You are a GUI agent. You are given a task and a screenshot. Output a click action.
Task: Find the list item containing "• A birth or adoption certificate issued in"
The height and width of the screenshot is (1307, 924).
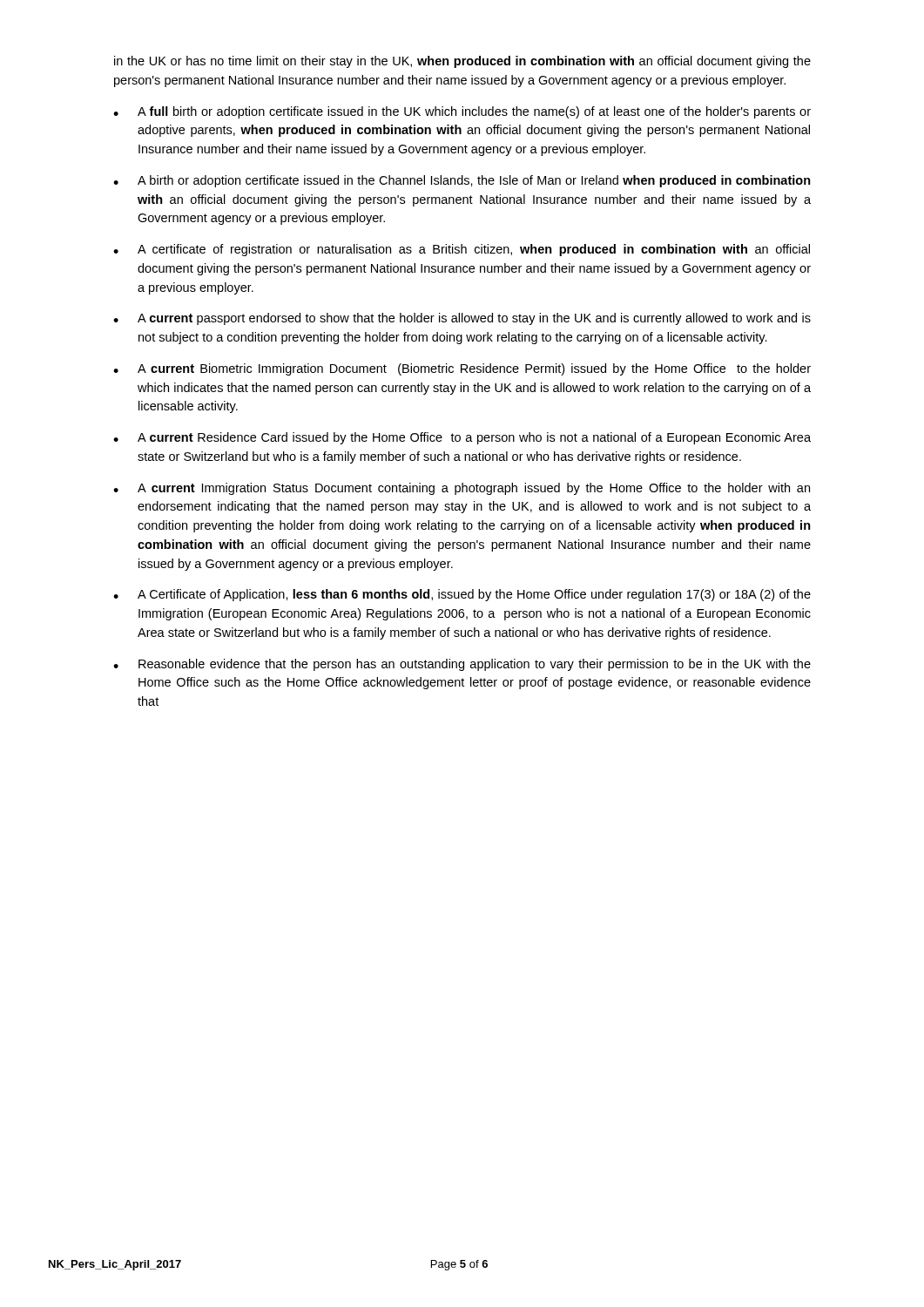click(x=462, y=200)
